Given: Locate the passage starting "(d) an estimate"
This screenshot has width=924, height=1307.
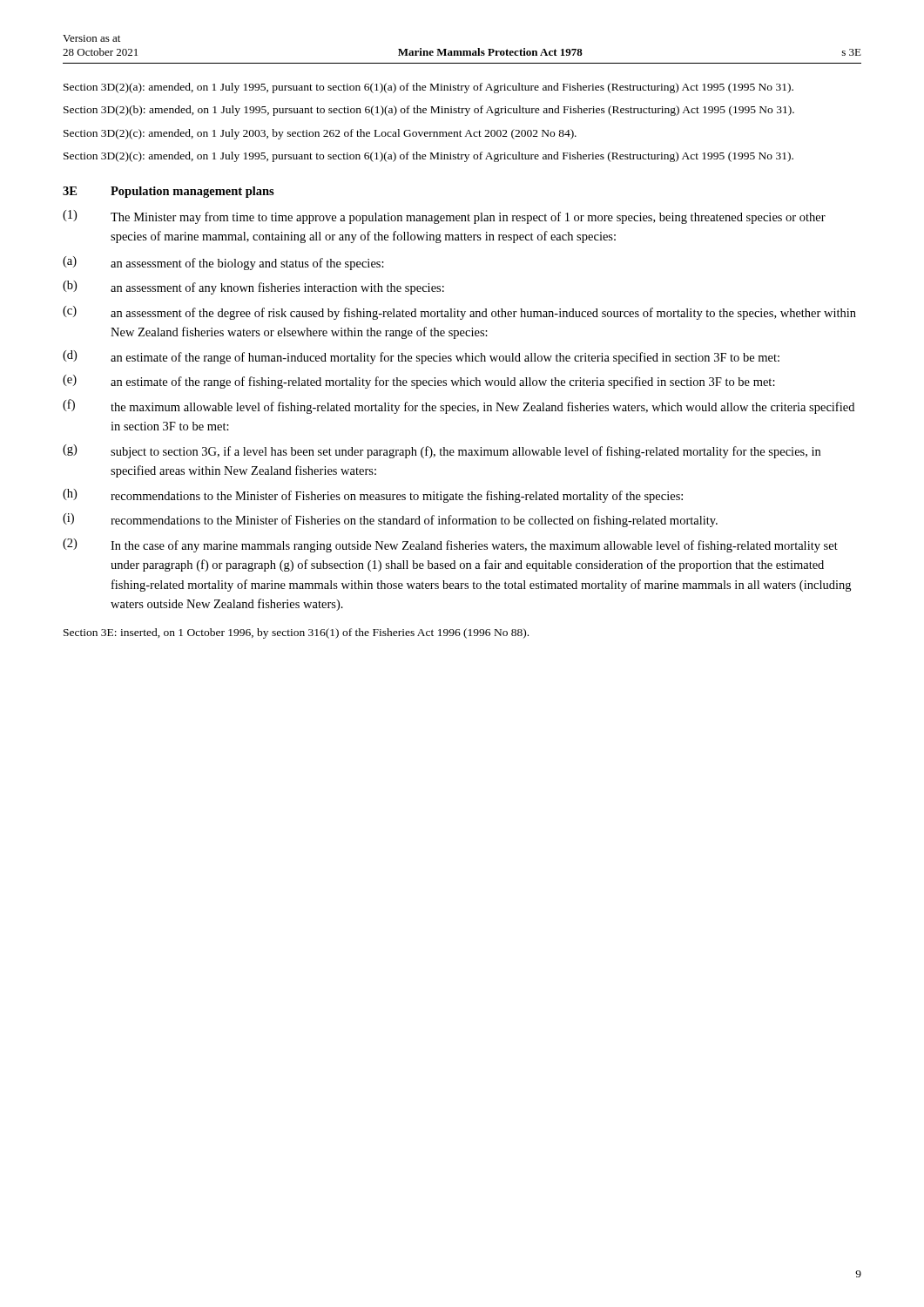Looking at the screenshot, I should 462,357.
